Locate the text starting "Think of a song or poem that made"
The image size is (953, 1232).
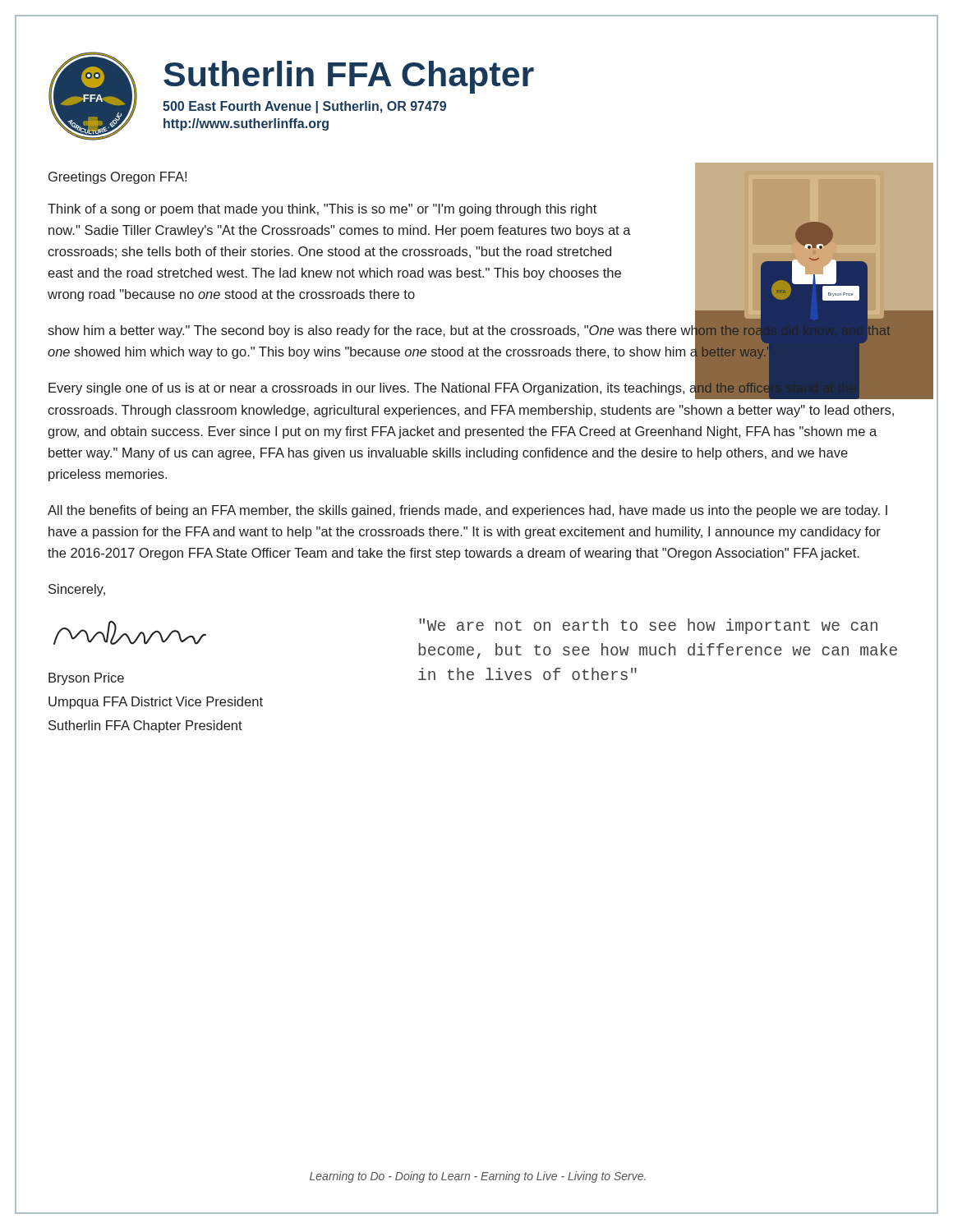pyautogui.click(x=339, y=251)
